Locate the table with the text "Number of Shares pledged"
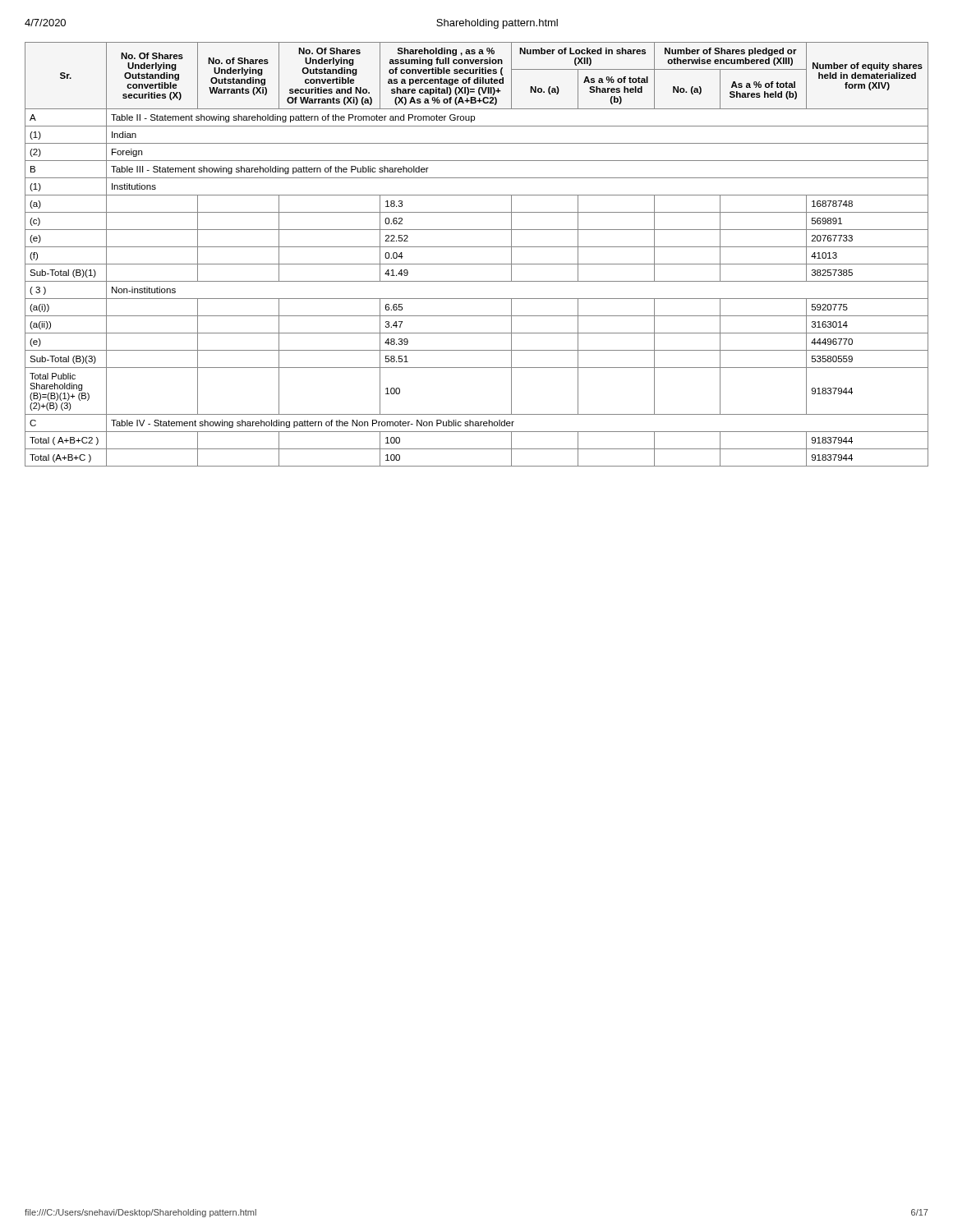The width and height of the screenshot is (953, 1232). tap(476, 254)
